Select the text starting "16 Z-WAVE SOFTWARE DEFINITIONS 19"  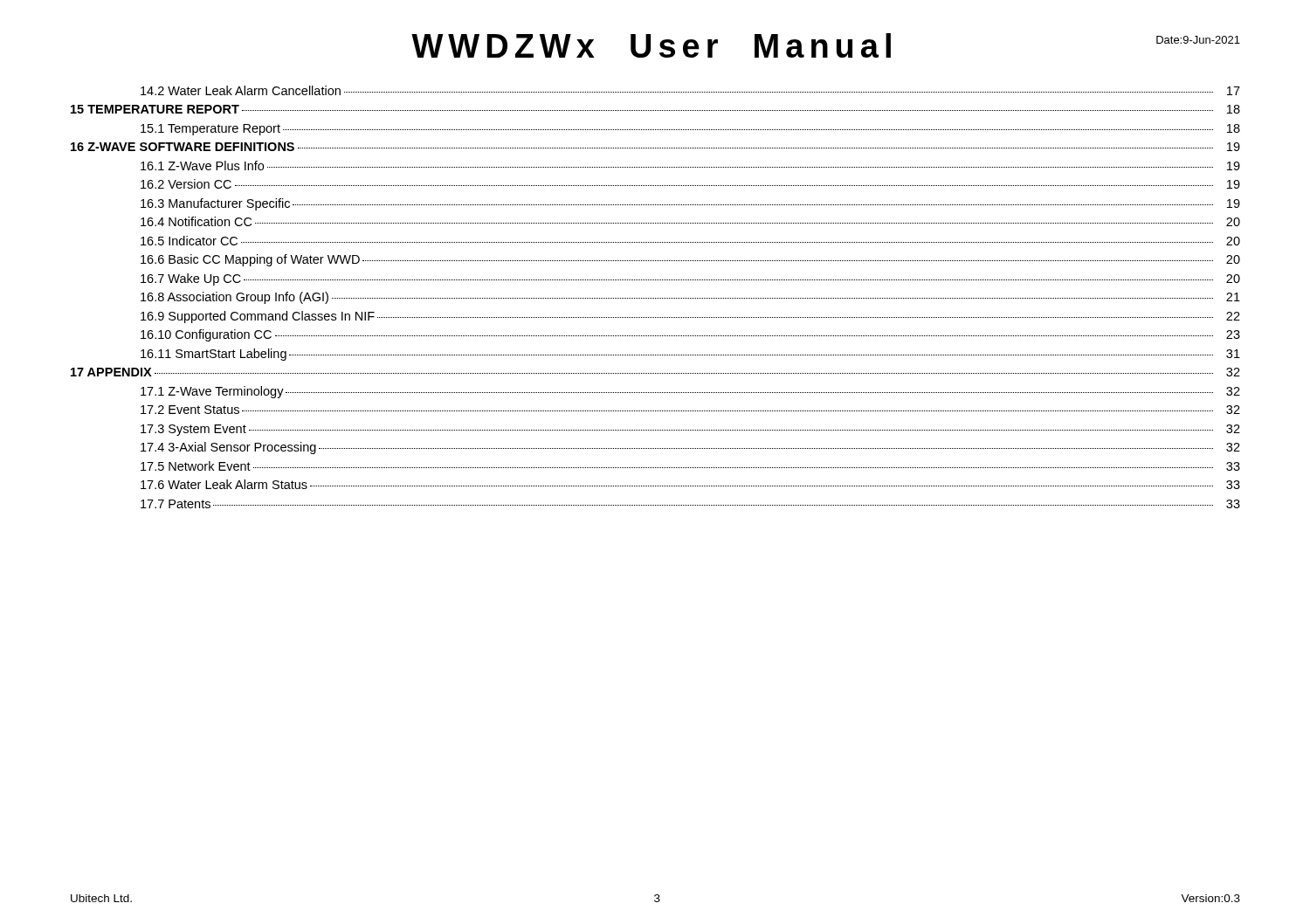655,147
